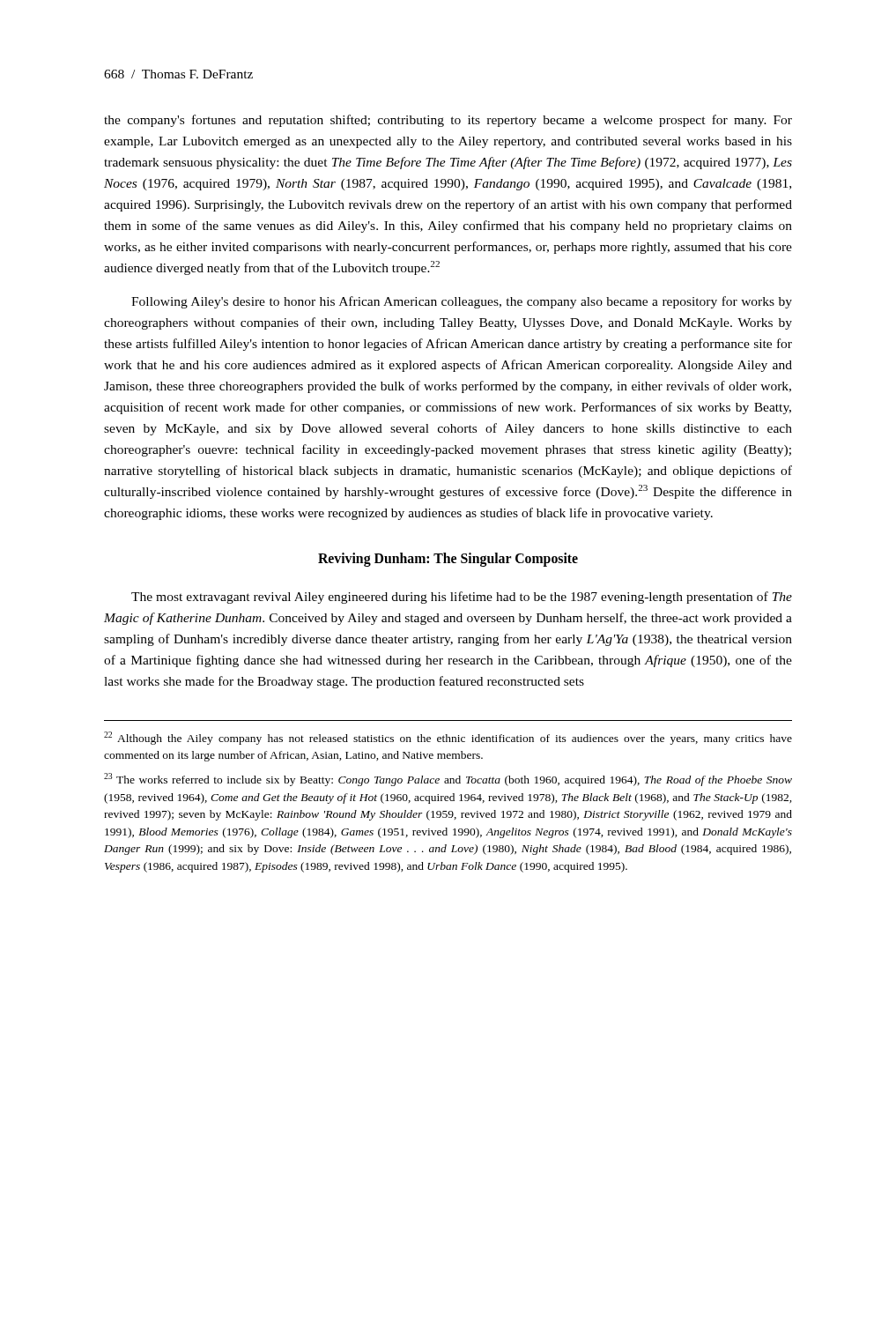896x1322 pixels.
Task: Where is the passage that starts "Following Ailey's desire to honor"?
Action: (448, 407)
